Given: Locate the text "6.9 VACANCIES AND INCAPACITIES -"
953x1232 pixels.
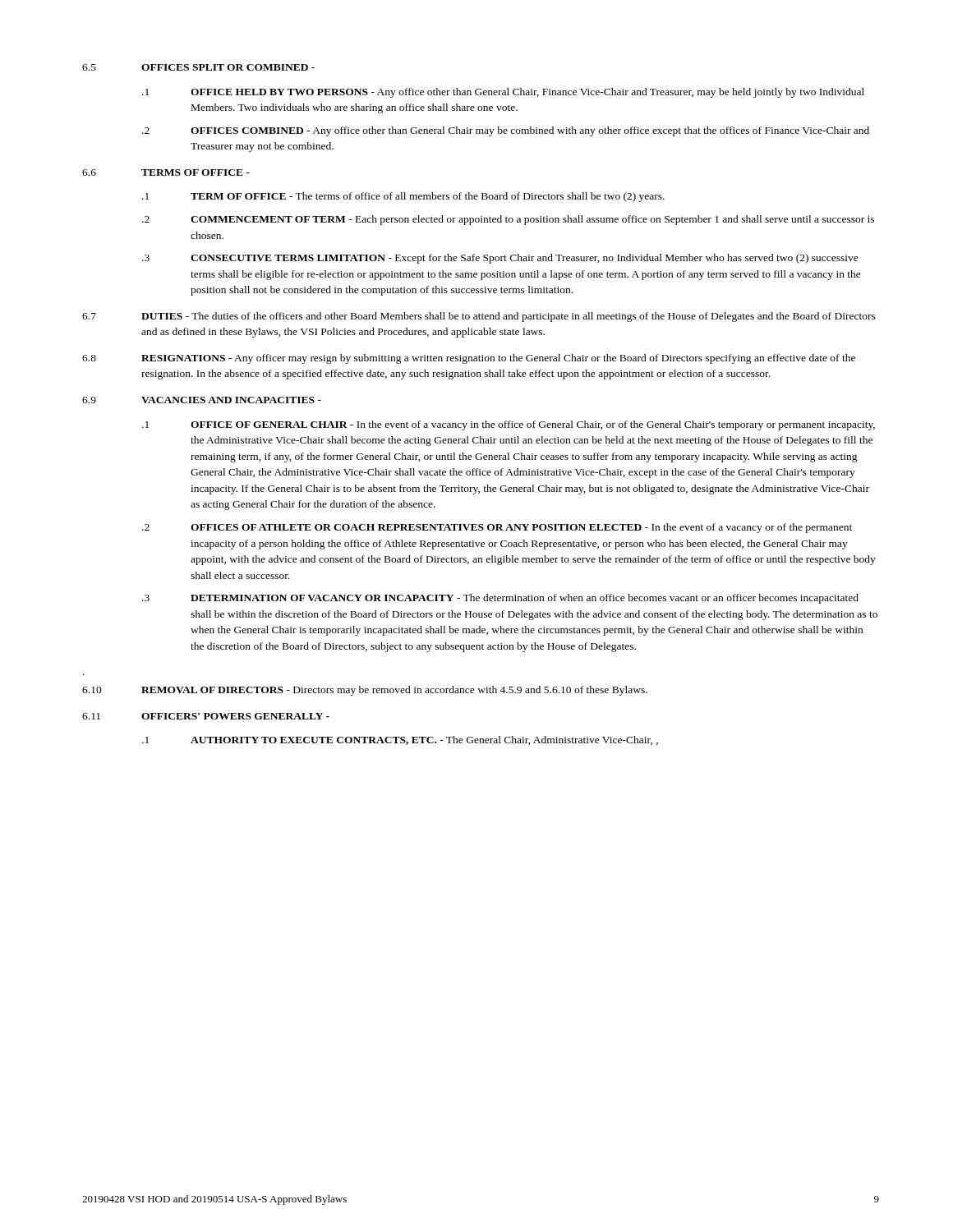Looking at the screenshot, I should coord(202,400).
